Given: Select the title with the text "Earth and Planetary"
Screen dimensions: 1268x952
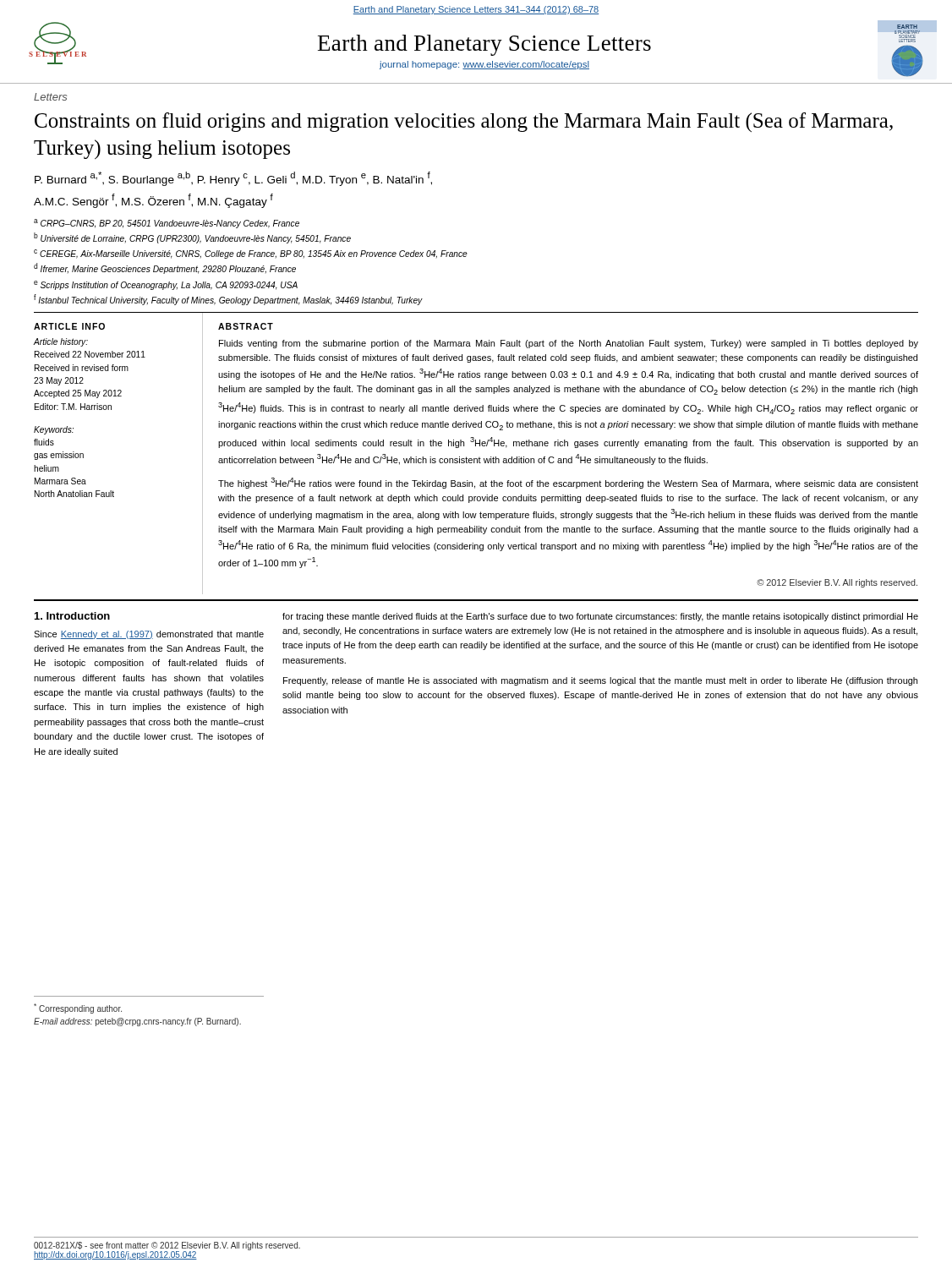Looking at the screenshot, I should pyautogui.click(x=484, y=49).
